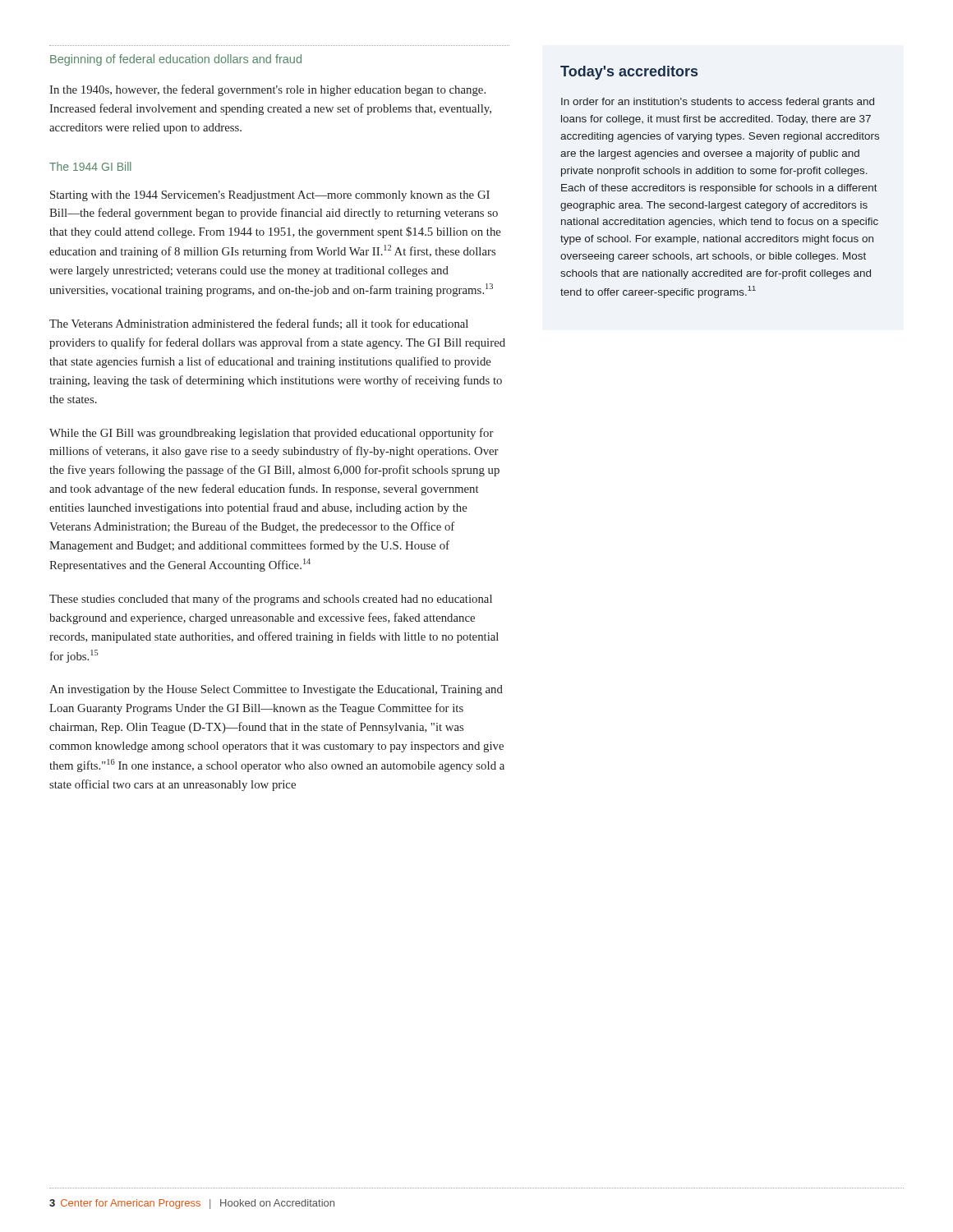Navigate to the text block starting "In order for an institution's students"
953x1232 pixels.
[723, 197]
